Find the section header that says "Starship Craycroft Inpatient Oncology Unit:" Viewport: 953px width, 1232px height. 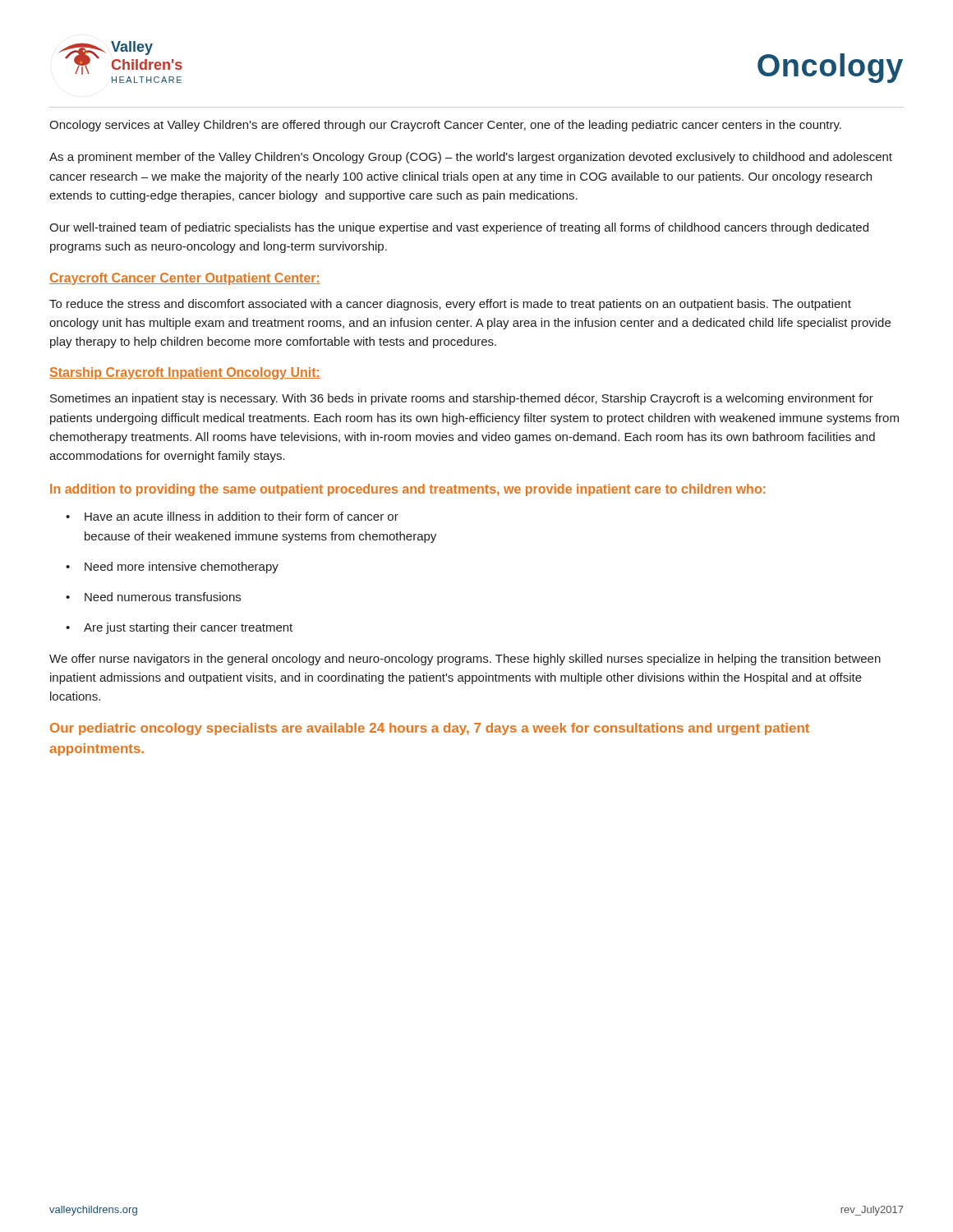pyautogui.click(x=185, y=373)
